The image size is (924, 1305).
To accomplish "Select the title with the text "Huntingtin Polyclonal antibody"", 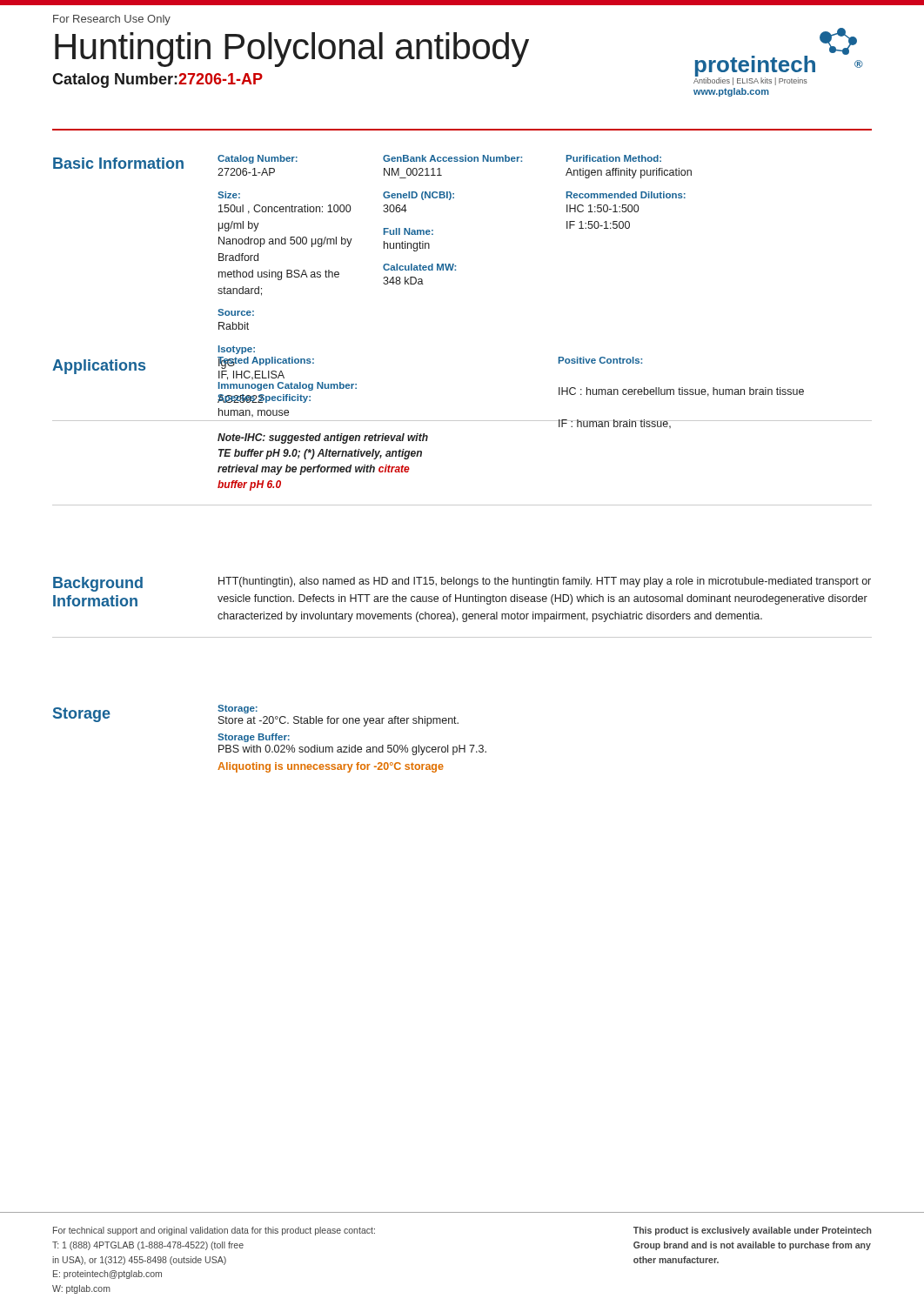I will 290,47.
